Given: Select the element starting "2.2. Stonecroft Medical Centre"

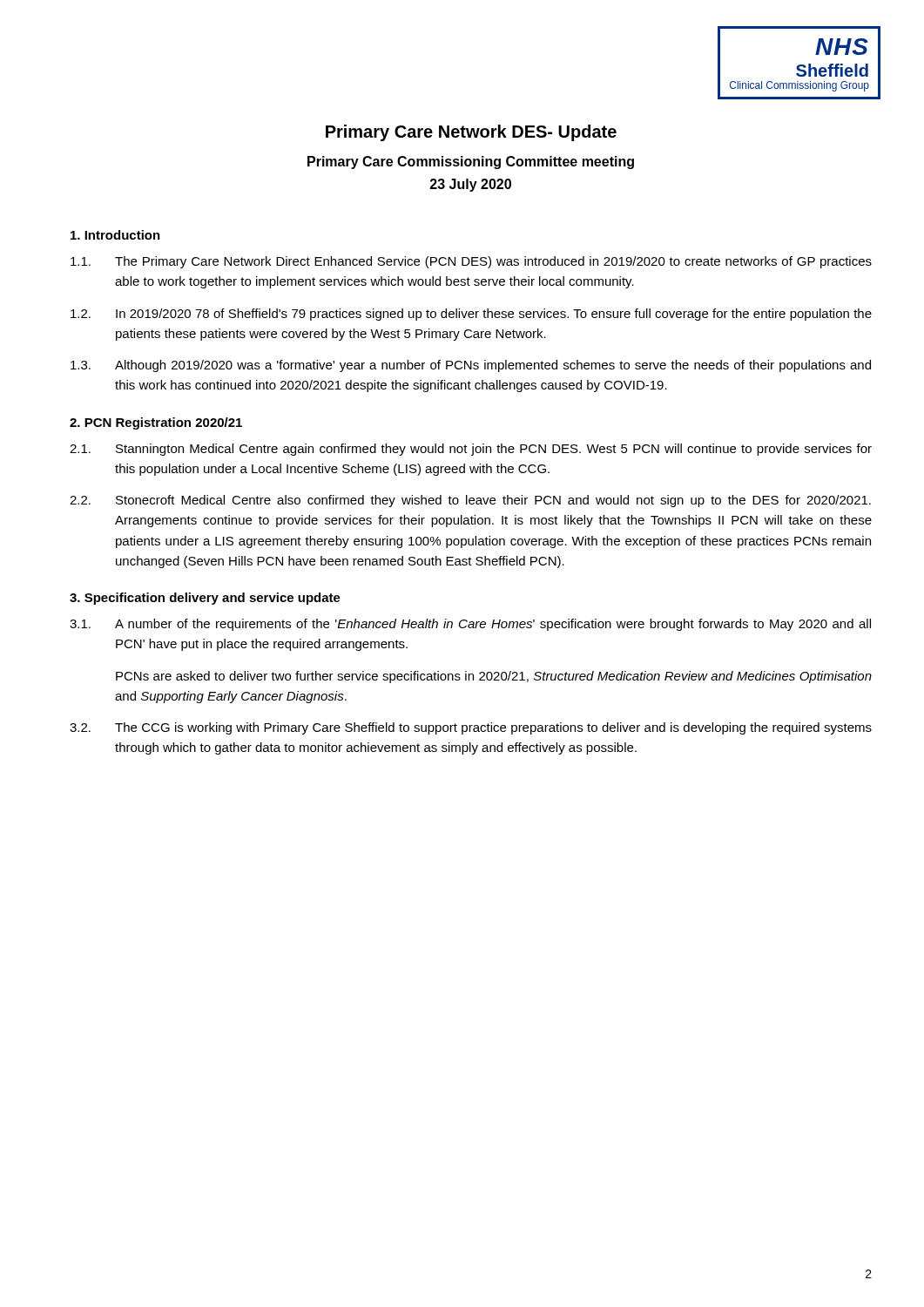Looking at the screenshot, I should 471,530.
